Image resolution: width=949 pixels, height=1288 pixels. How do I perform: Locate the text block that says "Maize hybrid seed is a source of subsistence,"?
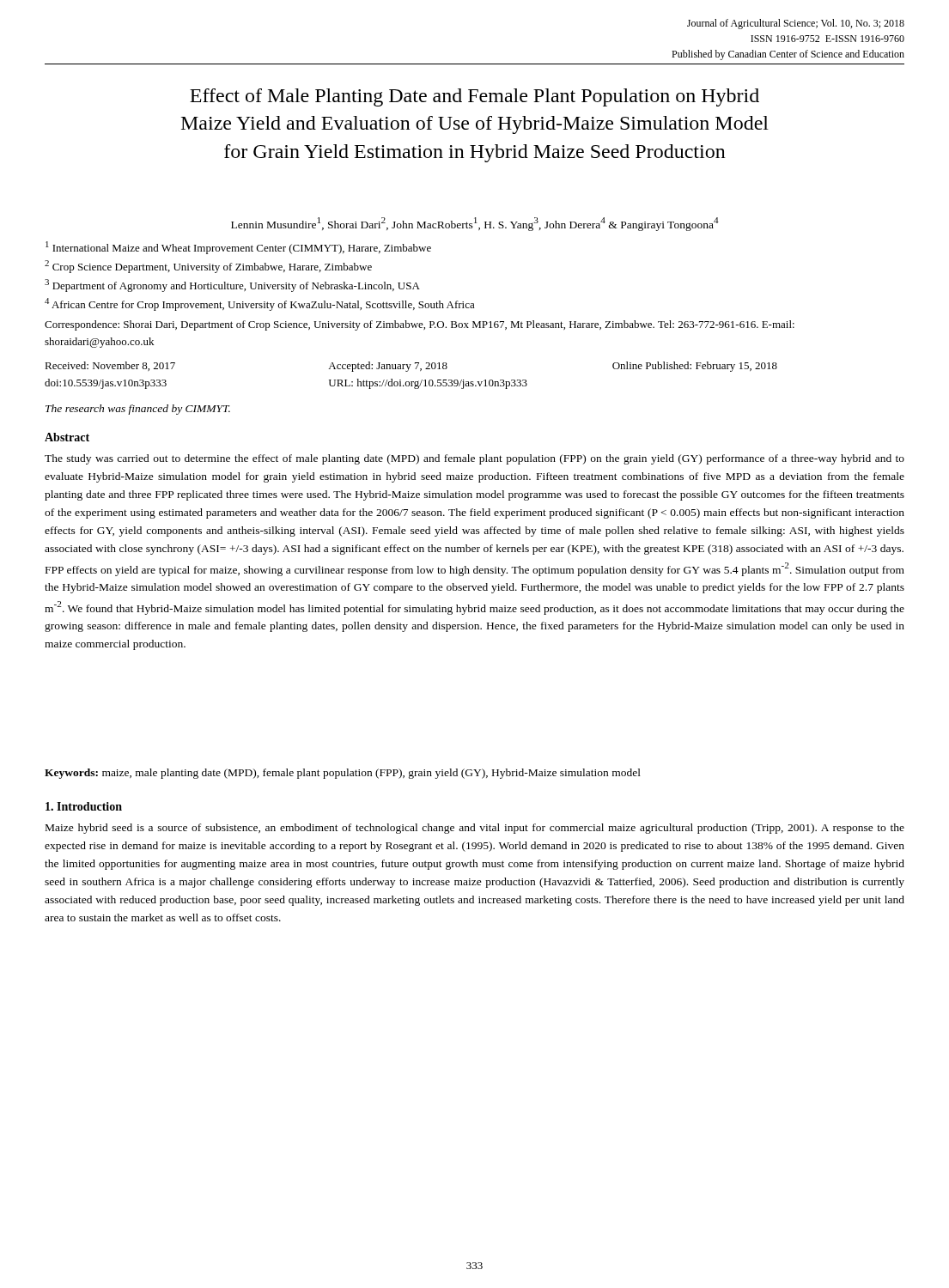pyautogui.click(x=474, y=872)
